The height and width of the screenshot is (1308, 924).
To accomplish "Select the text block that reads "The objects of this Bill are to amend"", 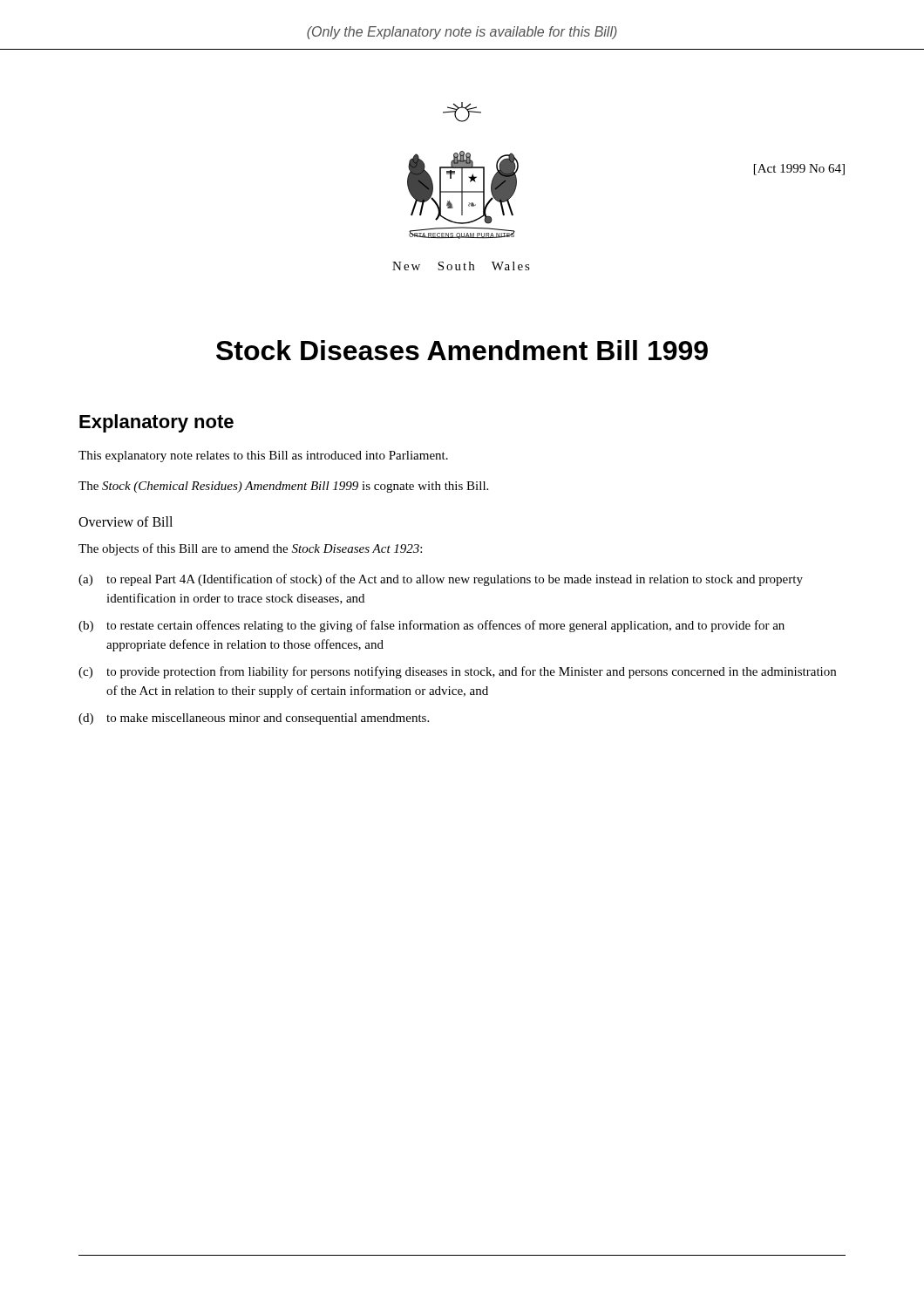I will click(251, 549).
